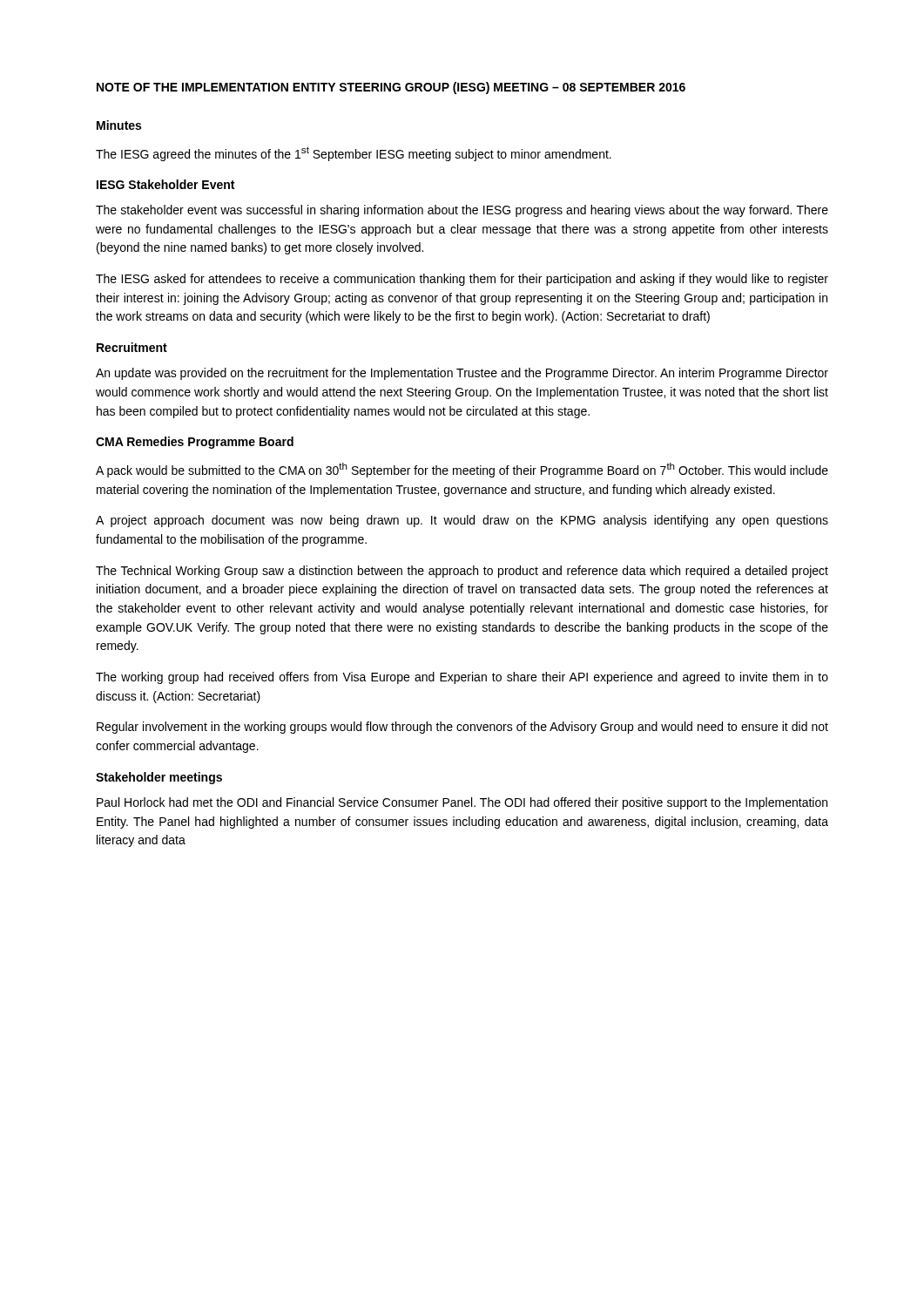Screen dimensions: 1307x924
Task: Click on the text block containing "The working group had received"
Action: 462,687
